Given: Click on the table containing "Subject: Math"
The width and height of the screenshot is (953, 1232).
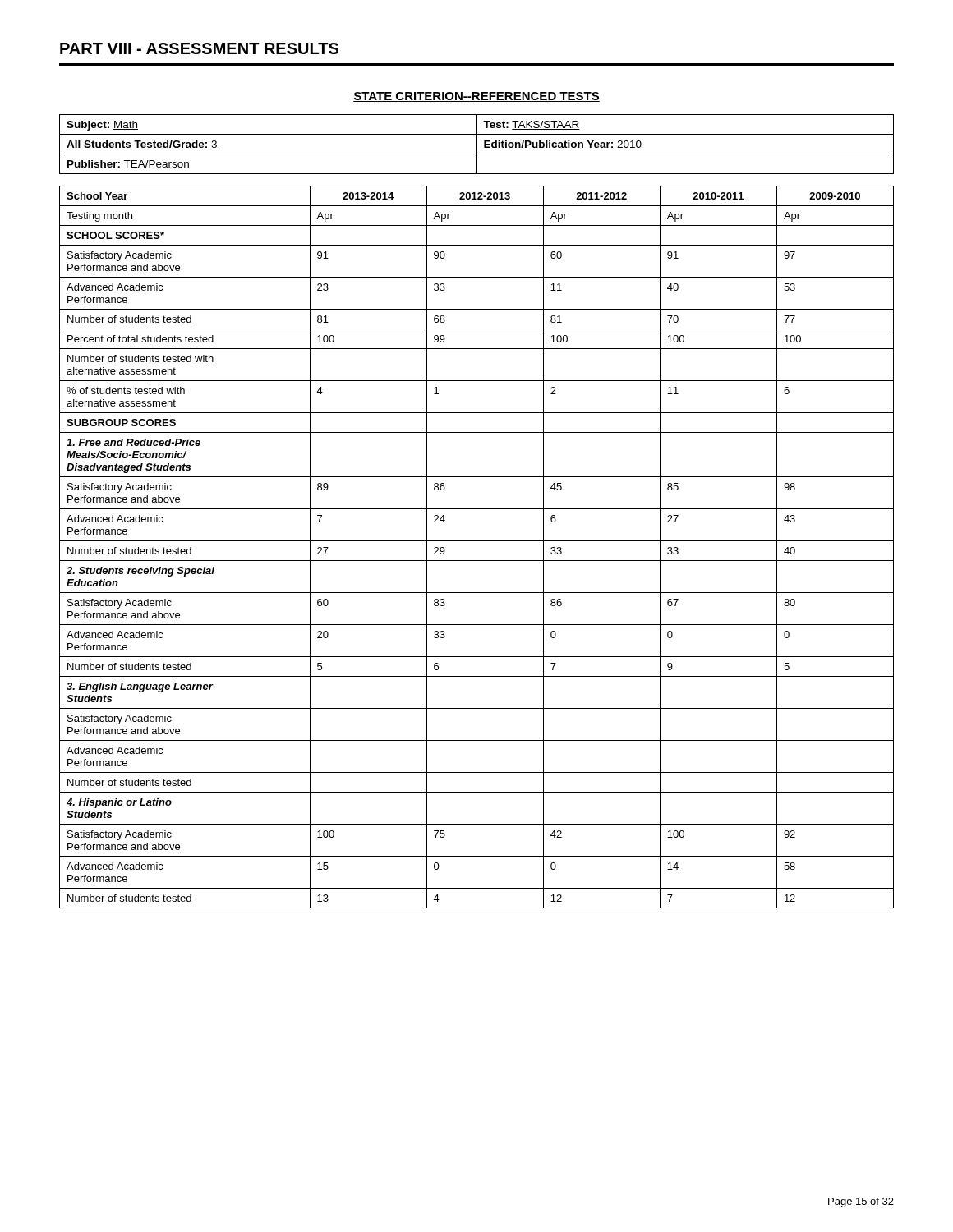Looking at the screenshot, I should (476, 144).
